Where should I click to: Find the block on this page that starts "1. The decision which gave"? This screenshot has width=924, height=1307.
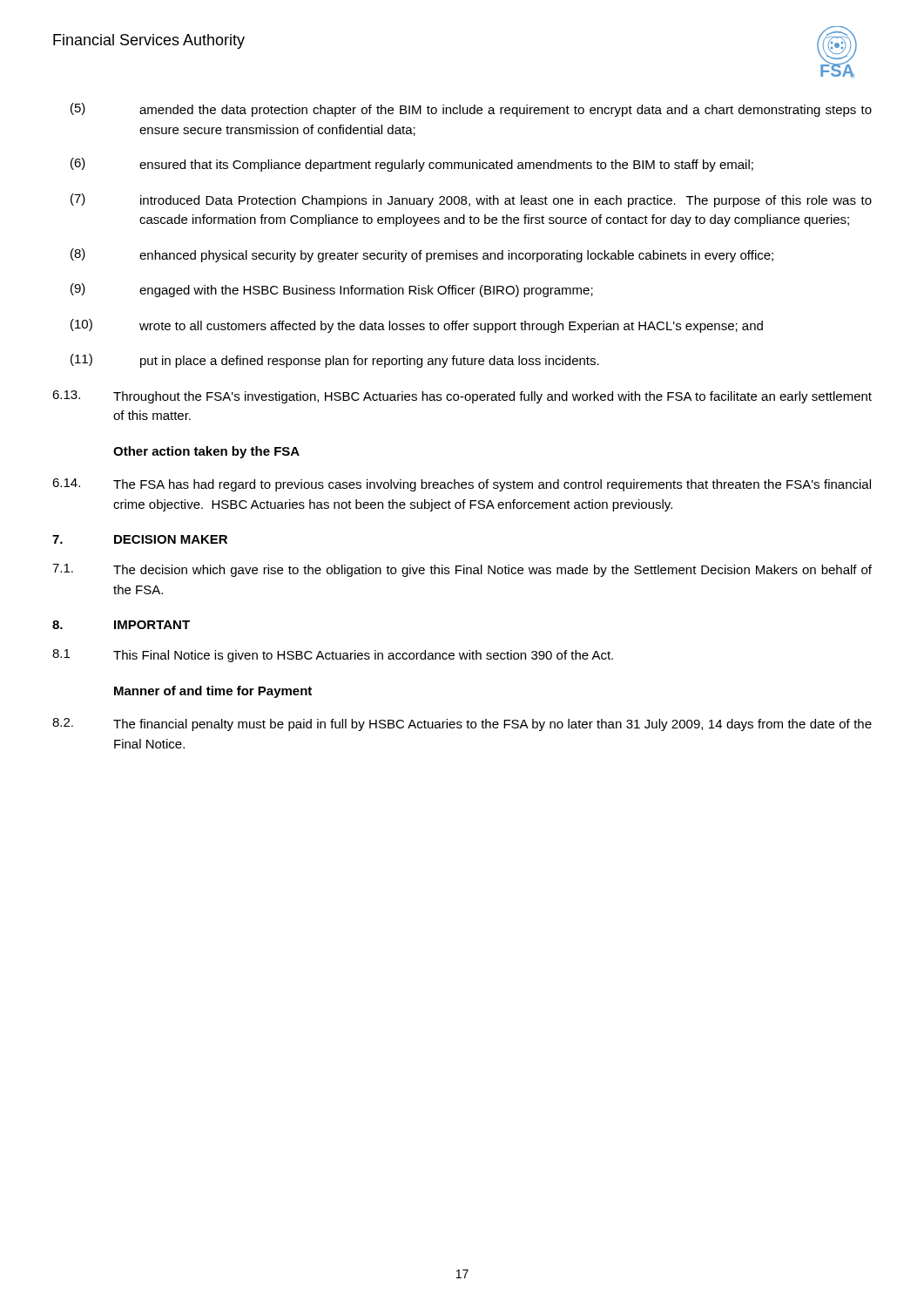pos(462,580)
